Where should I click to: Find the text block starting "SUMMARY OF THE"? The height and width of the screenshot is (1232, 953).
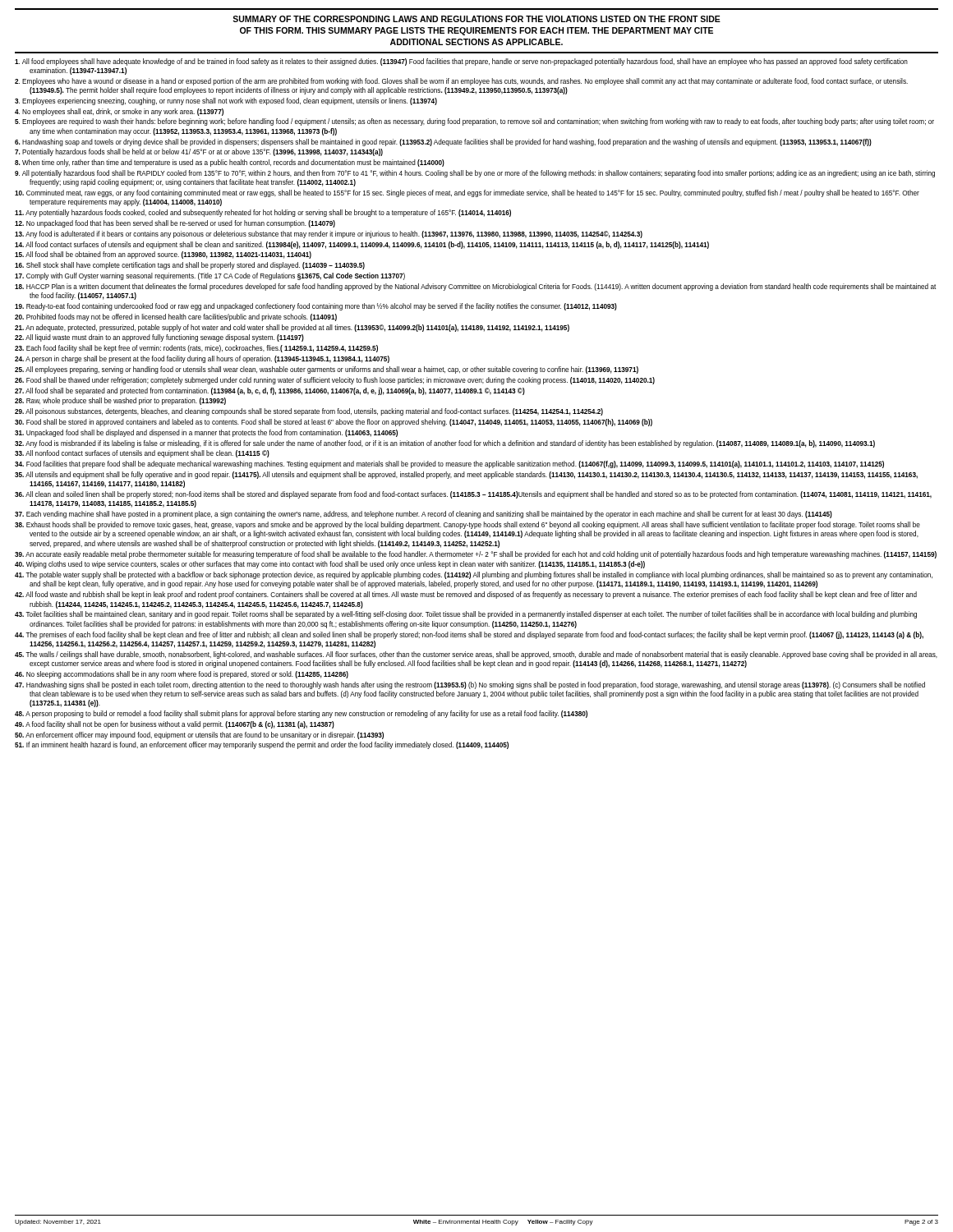point(476,31)
